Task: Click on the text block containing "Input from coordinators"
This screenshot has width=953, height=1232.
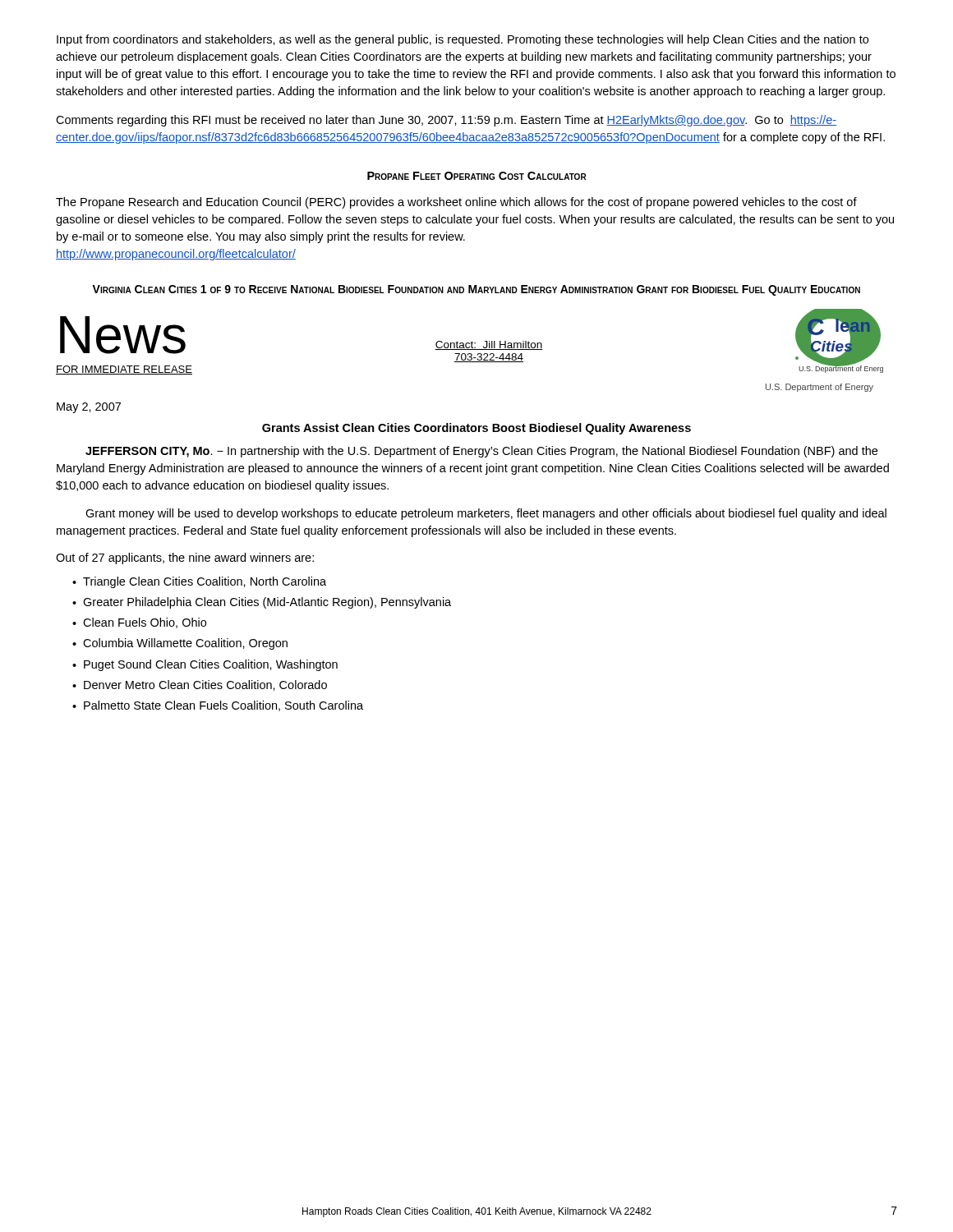Action: point(476,65)
